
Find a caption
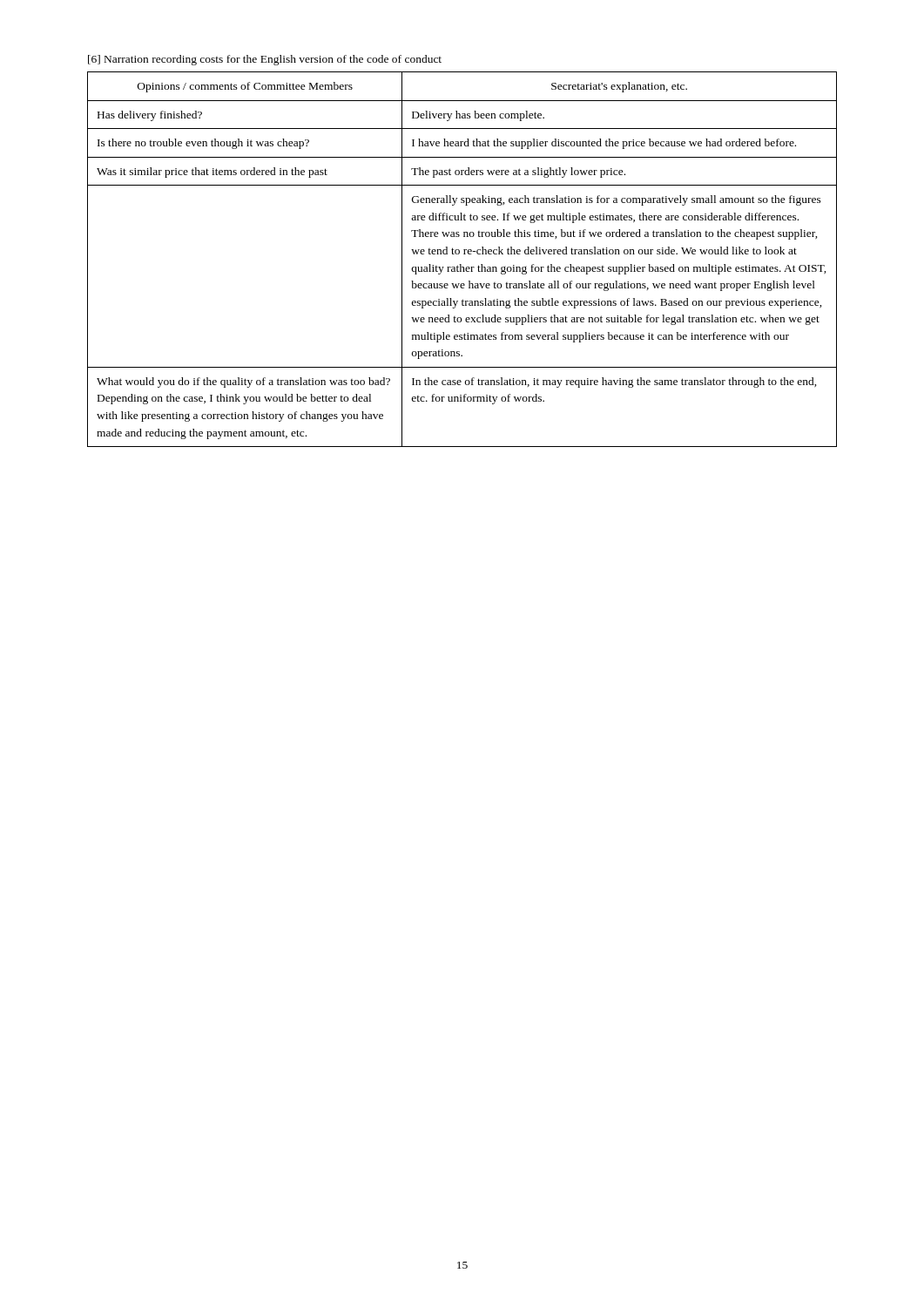coord(264,59)
